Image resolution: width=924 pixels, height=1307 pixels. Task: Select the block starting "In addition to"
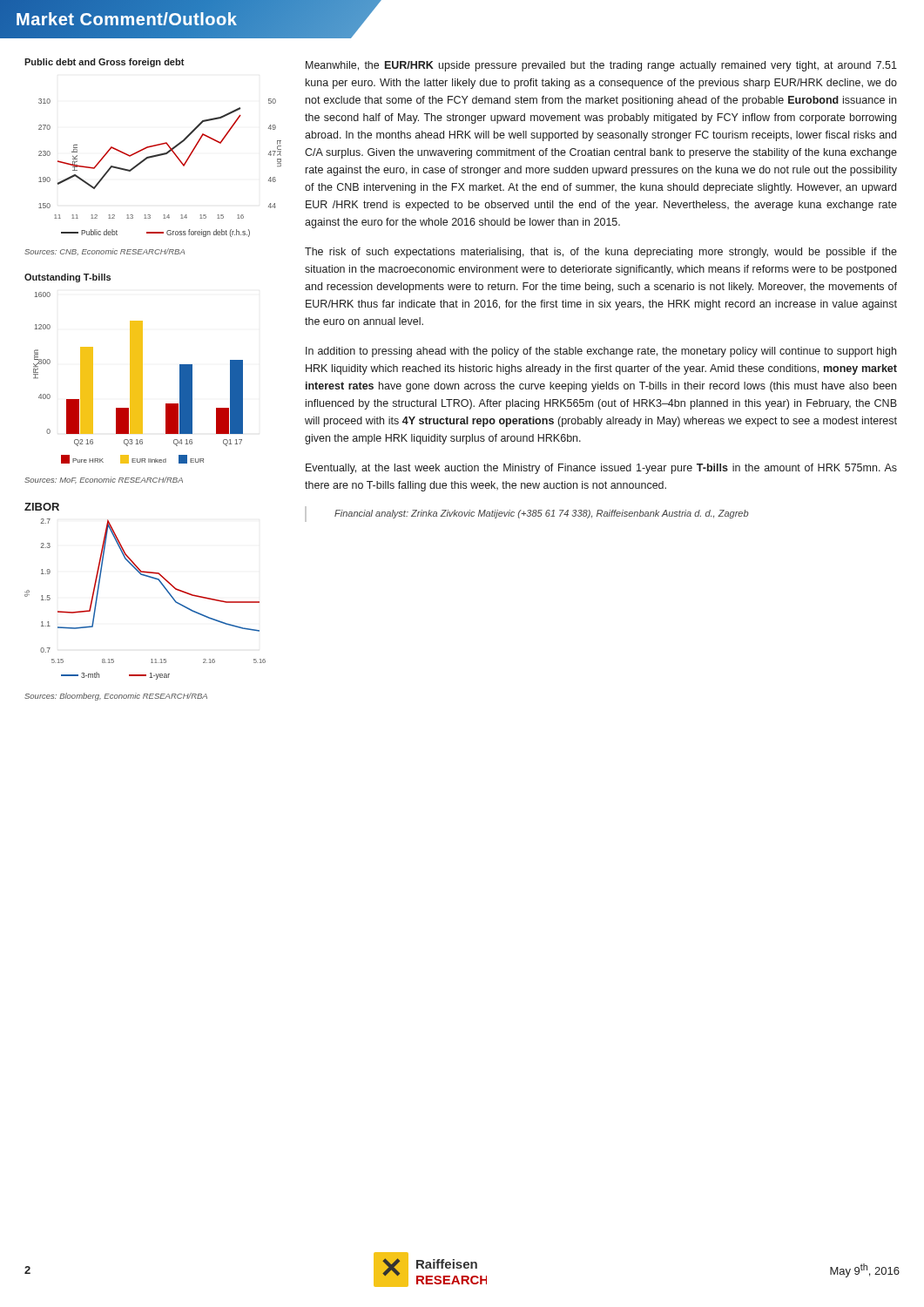[601, 395]
